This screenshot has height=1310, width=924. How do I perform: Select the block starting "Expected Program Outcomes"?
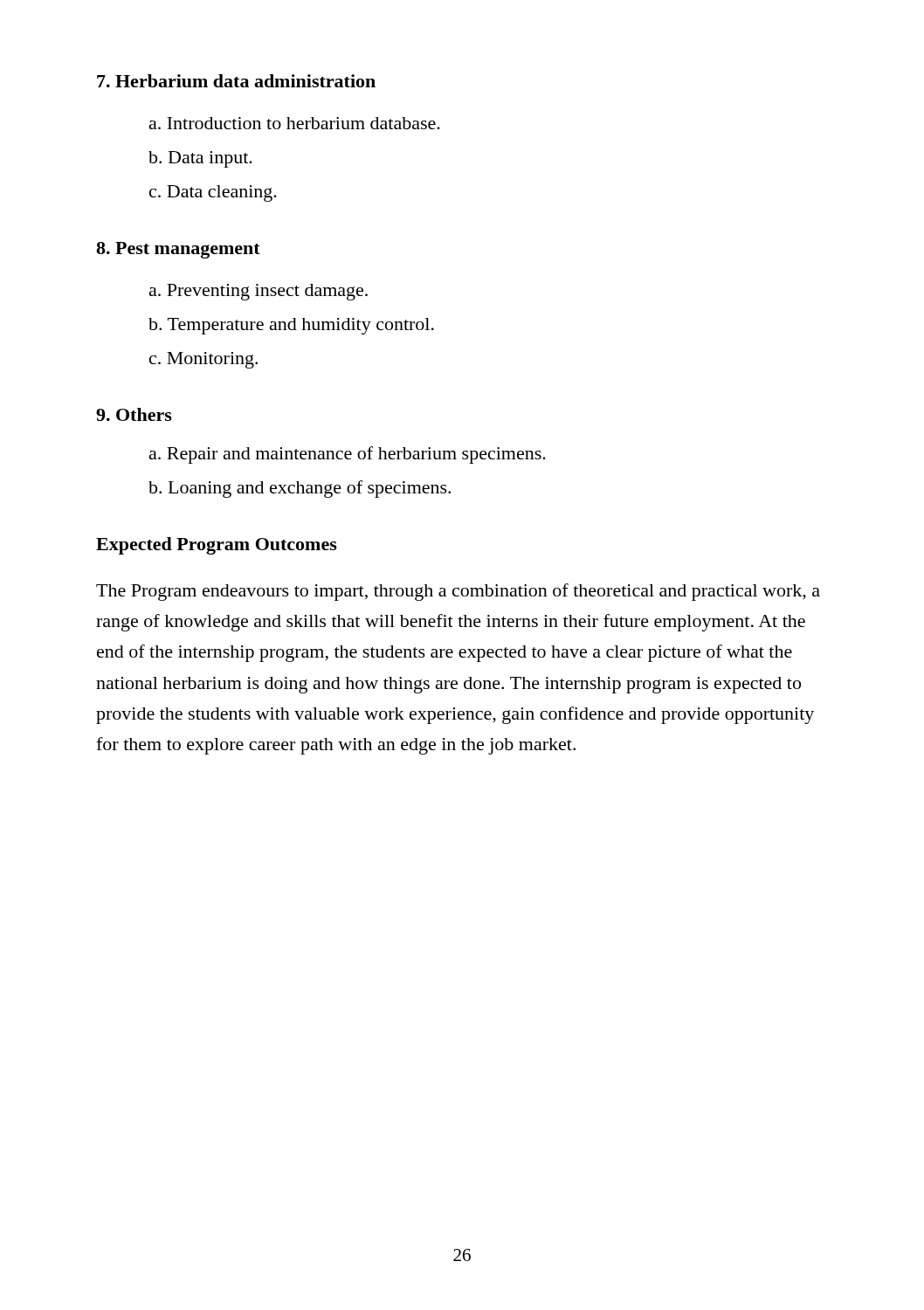tap(216, 544)
